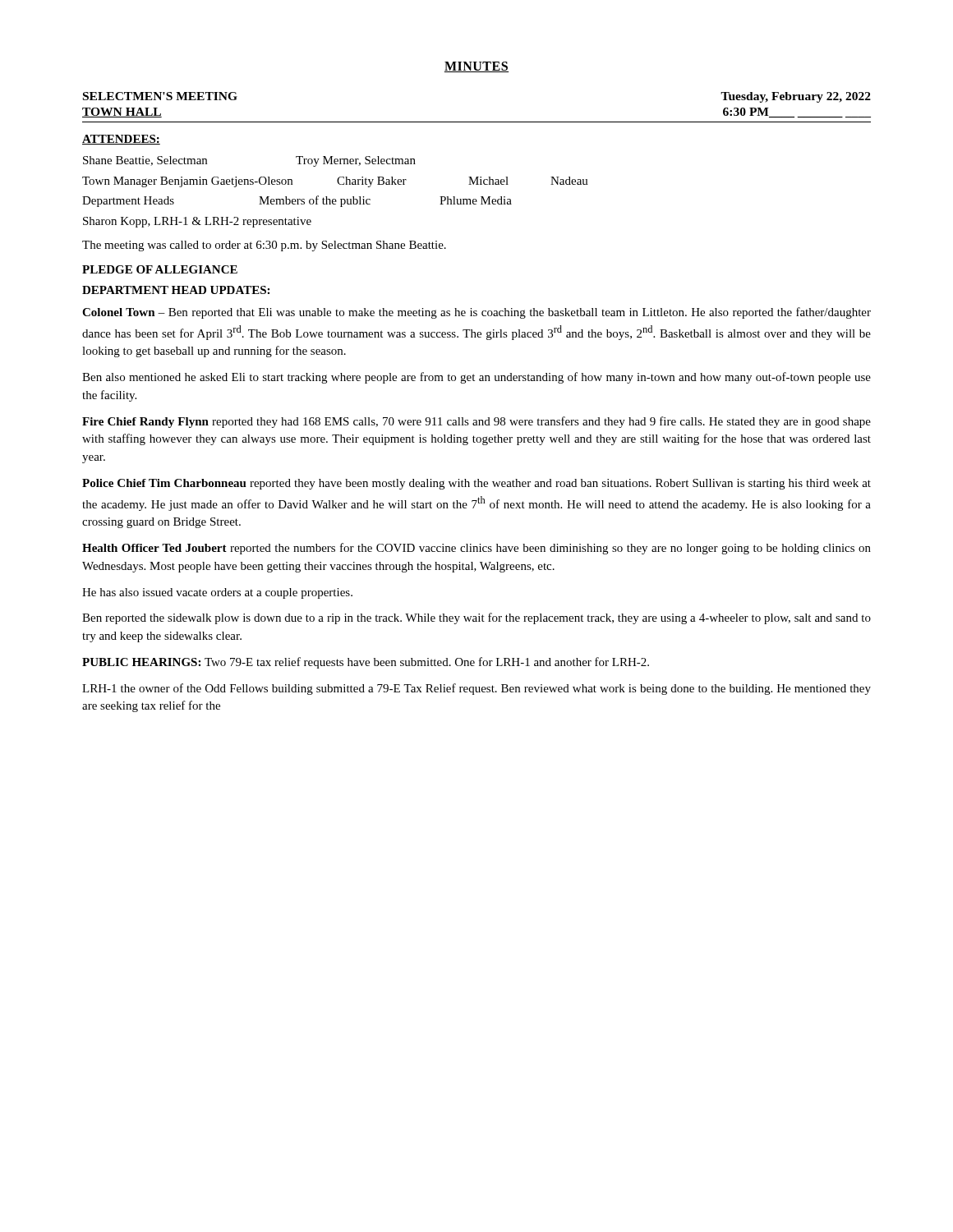Screen dimensions: 1232x953
Task: Click on the section header that reads "DEPARTMENT HEAD UPDATES:"
Action: (176, 290)
